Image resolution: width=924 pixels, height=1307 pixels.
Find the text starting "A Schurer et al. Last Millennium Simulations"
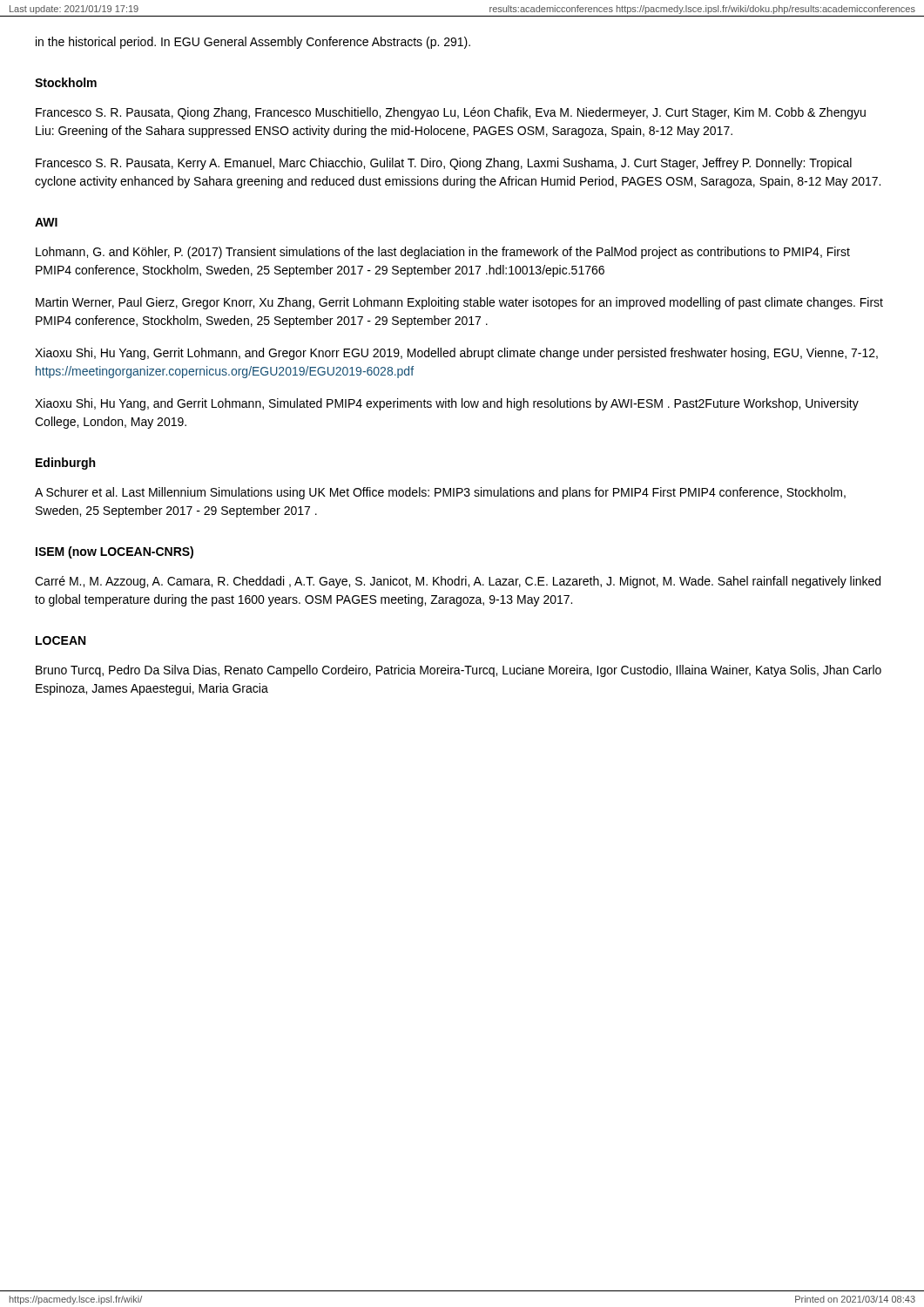click(441, 501)
